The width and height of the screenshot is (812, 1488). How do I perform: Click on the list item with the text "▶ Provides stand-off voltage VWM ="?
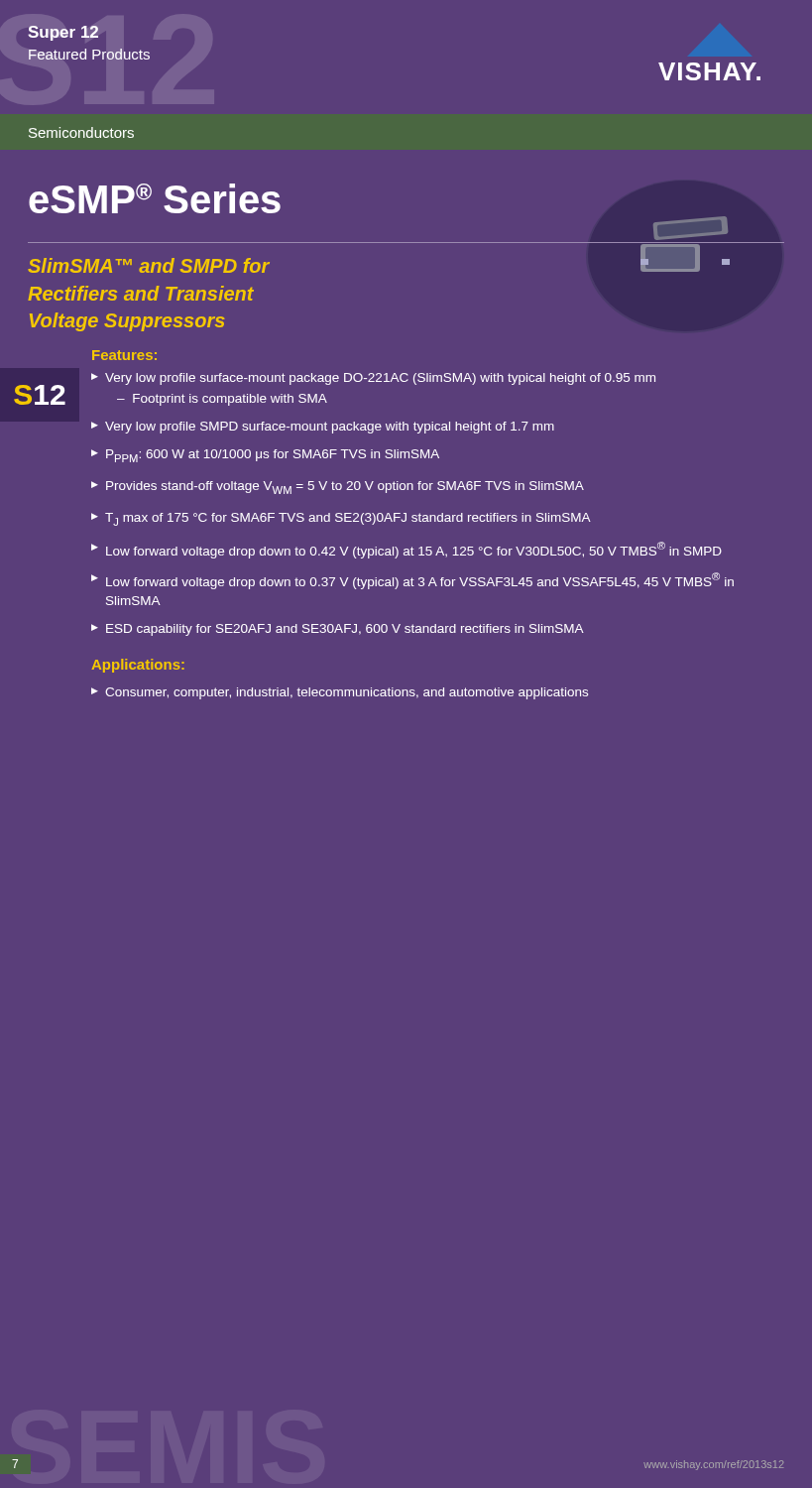click(338, 487)
